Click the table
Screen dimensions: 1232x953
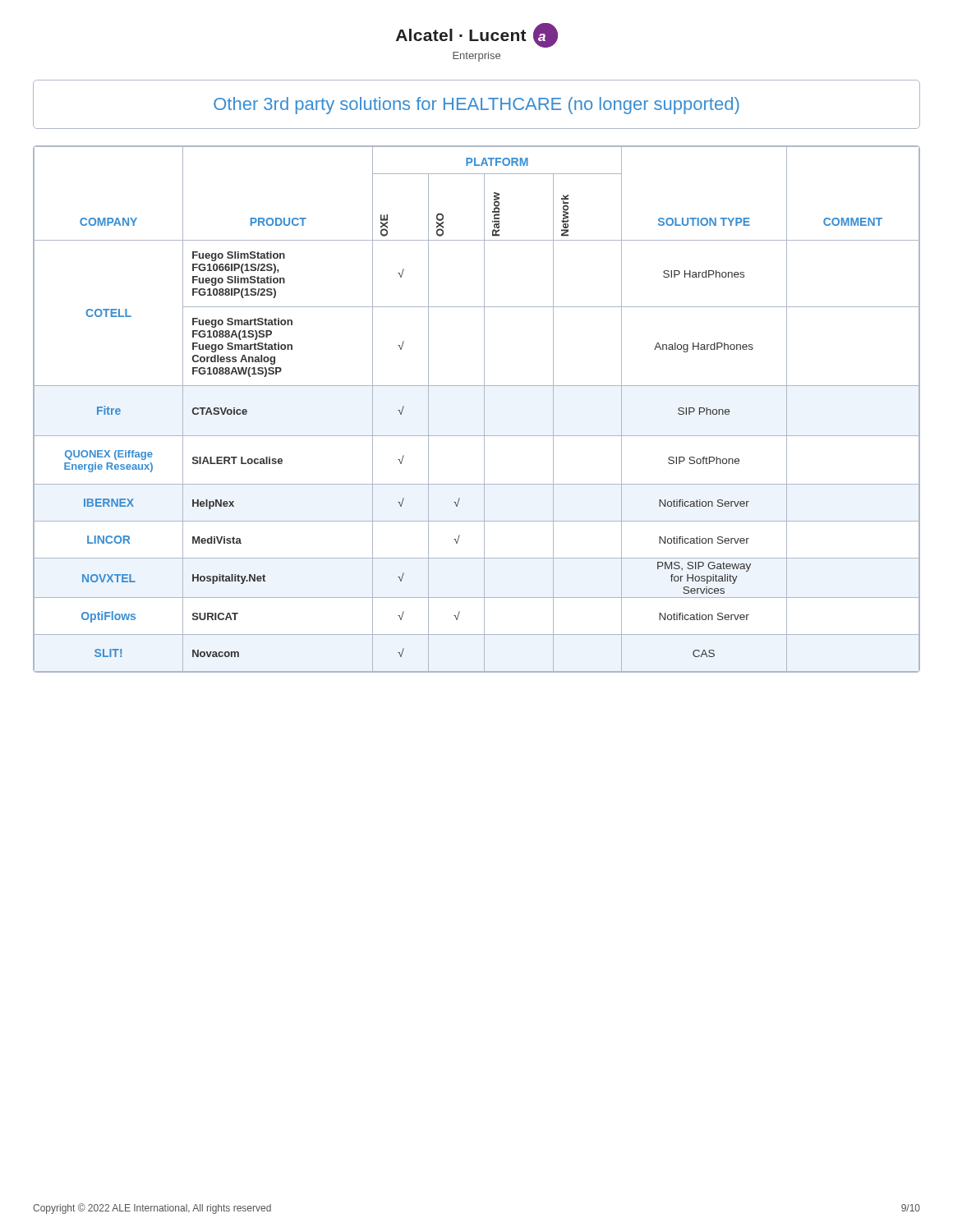coord(476,409)
